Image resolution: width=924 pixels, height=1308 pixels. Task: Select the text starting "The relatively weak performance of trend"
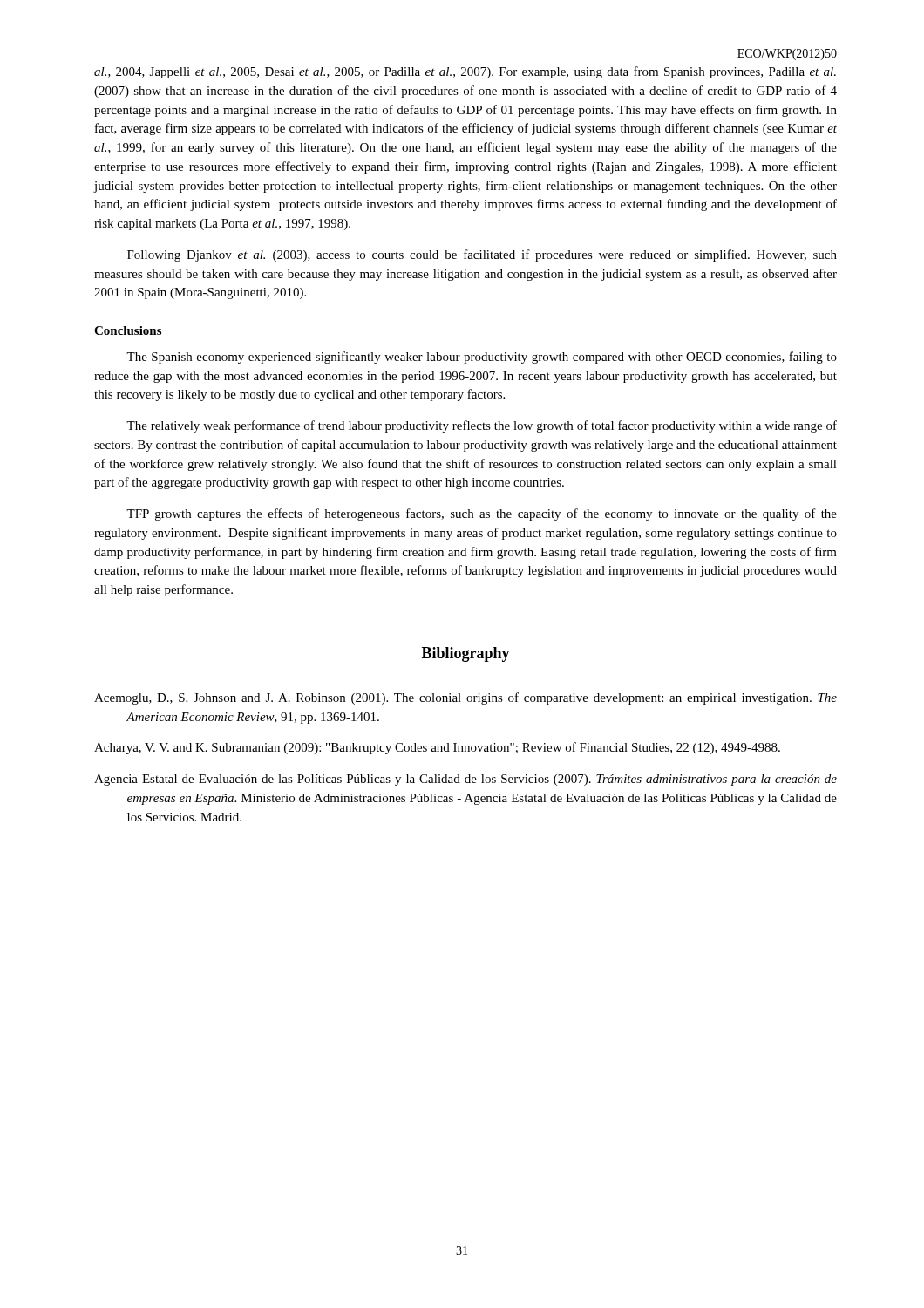466,454
